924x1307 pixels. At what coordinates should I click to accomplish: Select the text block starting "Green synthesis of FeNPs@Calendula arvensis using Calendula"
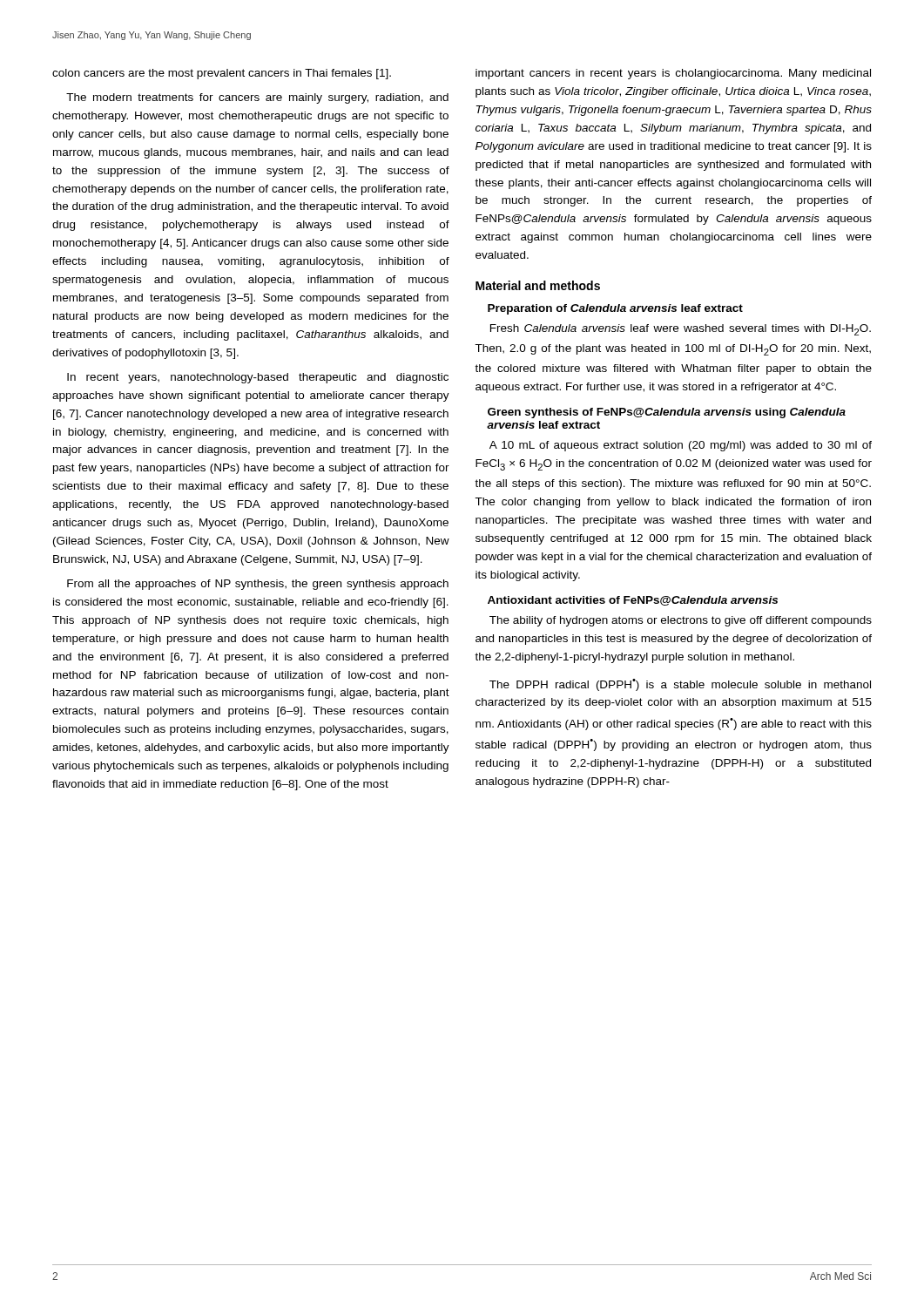(666, 419)
